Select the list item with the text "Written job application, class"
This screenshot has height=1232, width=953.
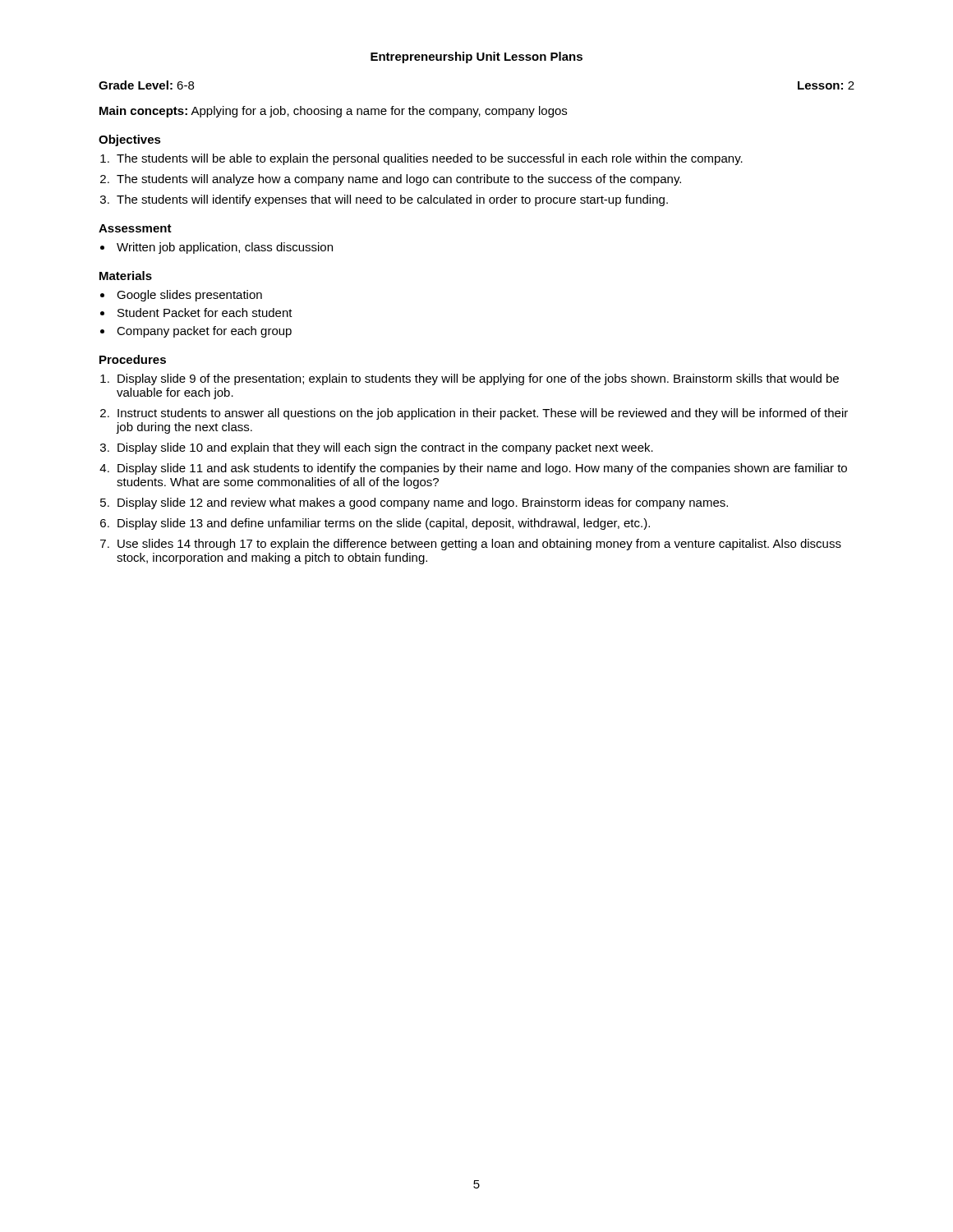[225, 247]
